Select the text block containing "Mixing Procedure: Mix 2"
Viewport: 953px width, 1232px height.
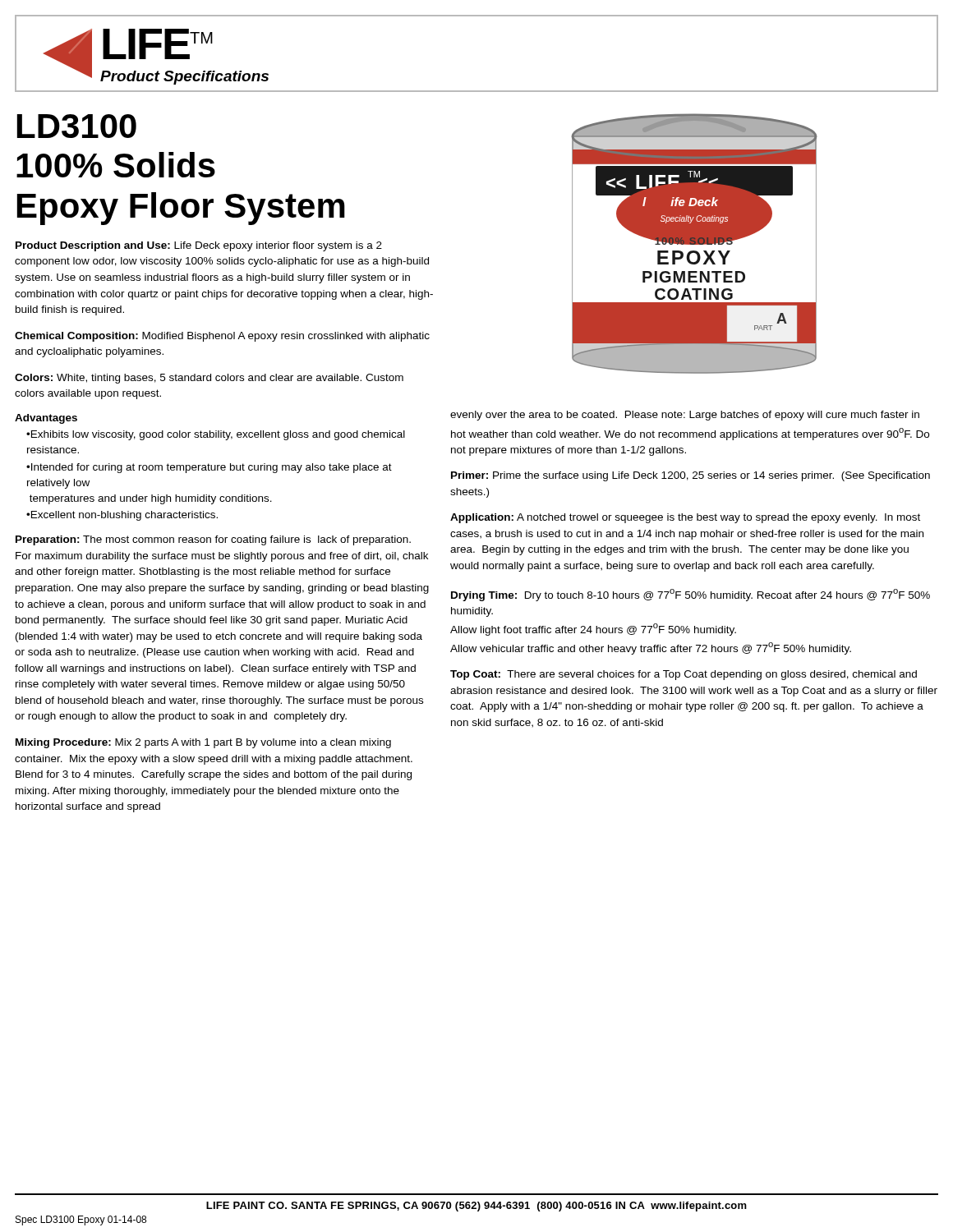(x=214, y=774)
